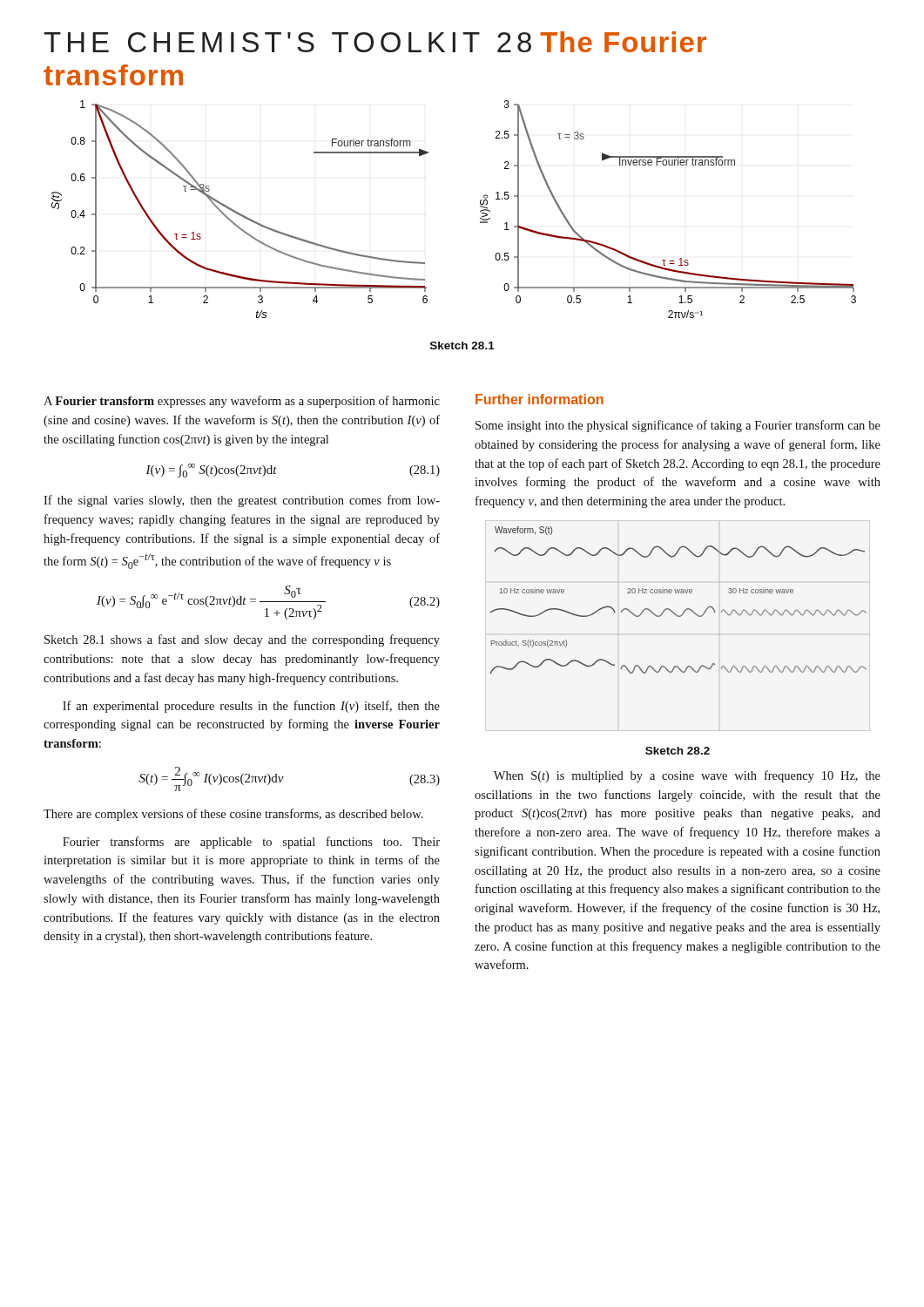Image resolution: width=924 pixels, height=1307 pixels.
Task: Select the block starting "Some insight into the physical significance"
Action: point(678,464)
